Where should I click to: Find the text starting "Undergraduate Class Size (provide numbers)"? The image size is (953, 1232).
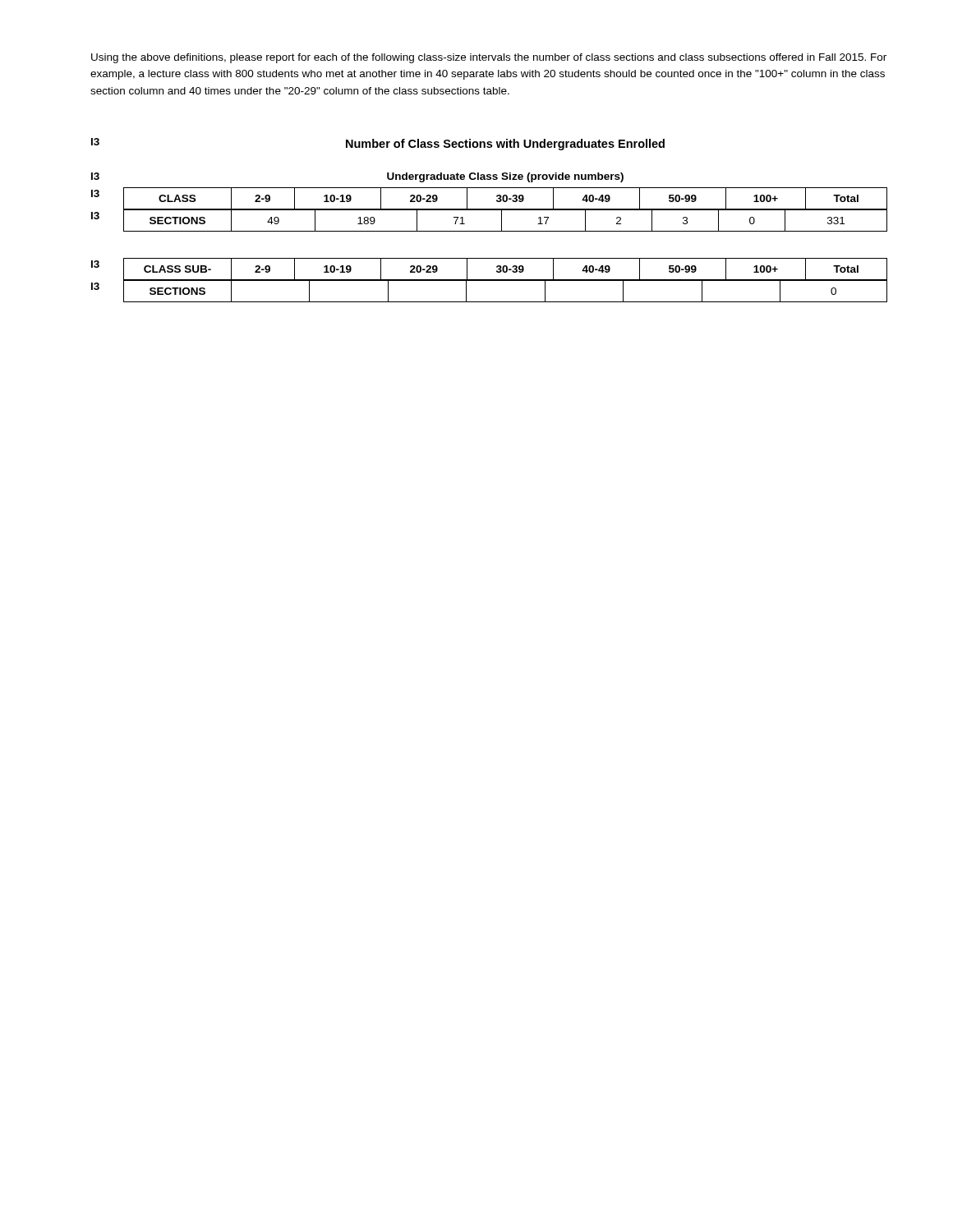pyautogui.click(x=505, y=176)
